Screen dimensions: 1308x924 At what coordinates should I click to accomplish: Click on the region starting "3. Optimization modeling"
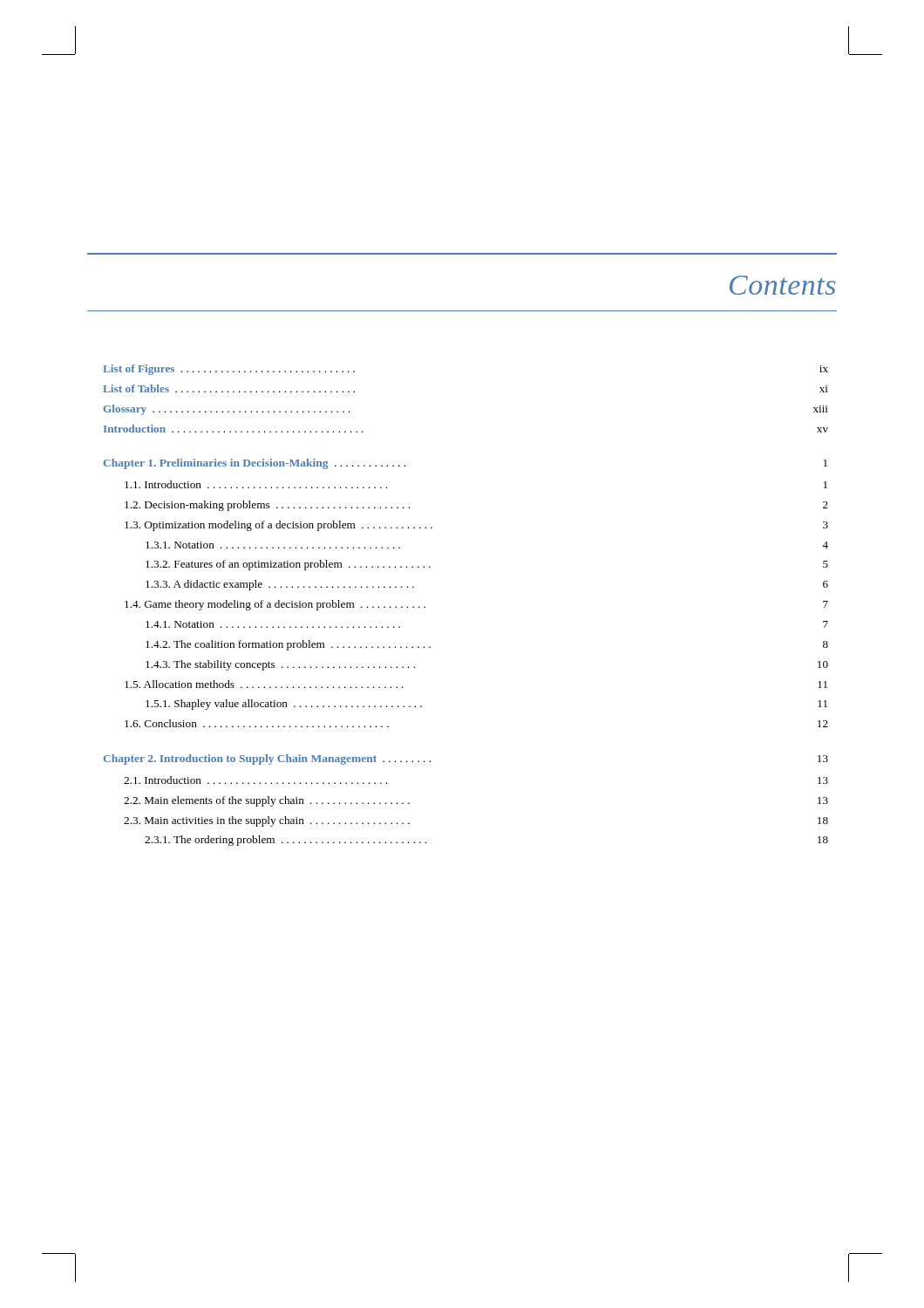click(236, 525)
